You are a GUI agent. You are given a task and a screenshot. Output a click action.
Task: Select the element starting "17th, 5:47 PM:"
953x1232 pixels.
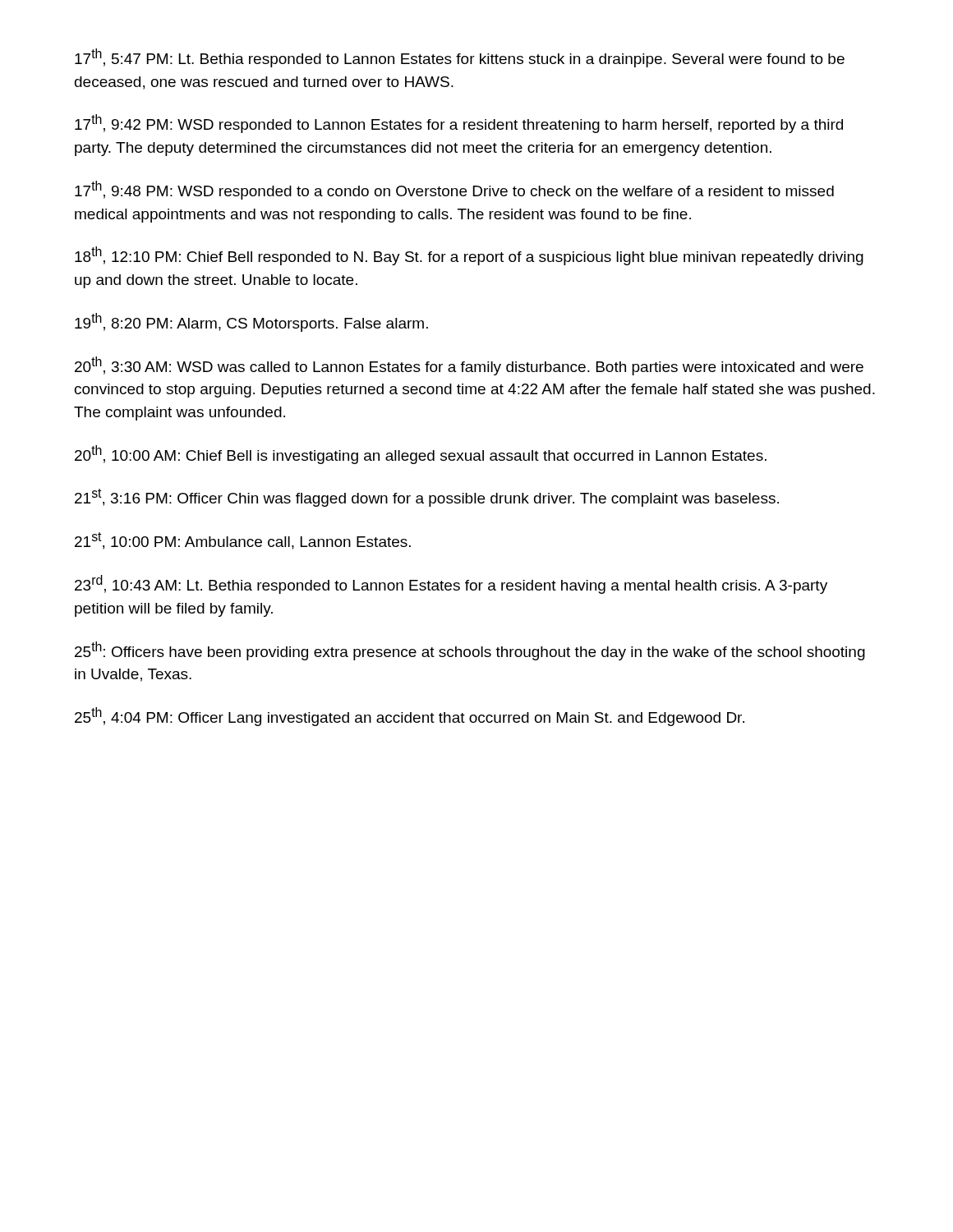(459, 68)
